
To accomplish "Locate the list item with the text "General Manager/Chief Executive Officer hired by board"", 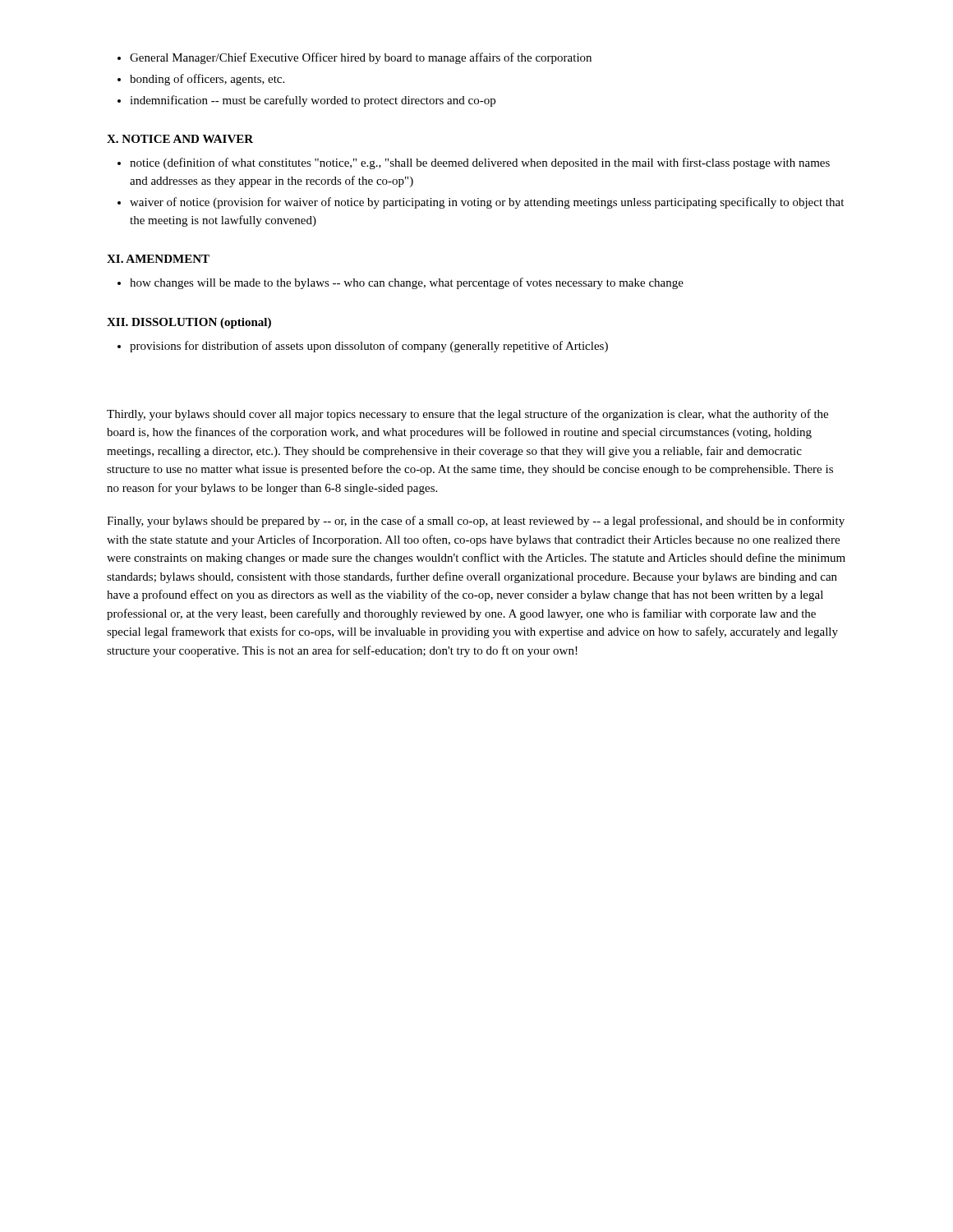I will pyautogui.click(x=361, y=57).
